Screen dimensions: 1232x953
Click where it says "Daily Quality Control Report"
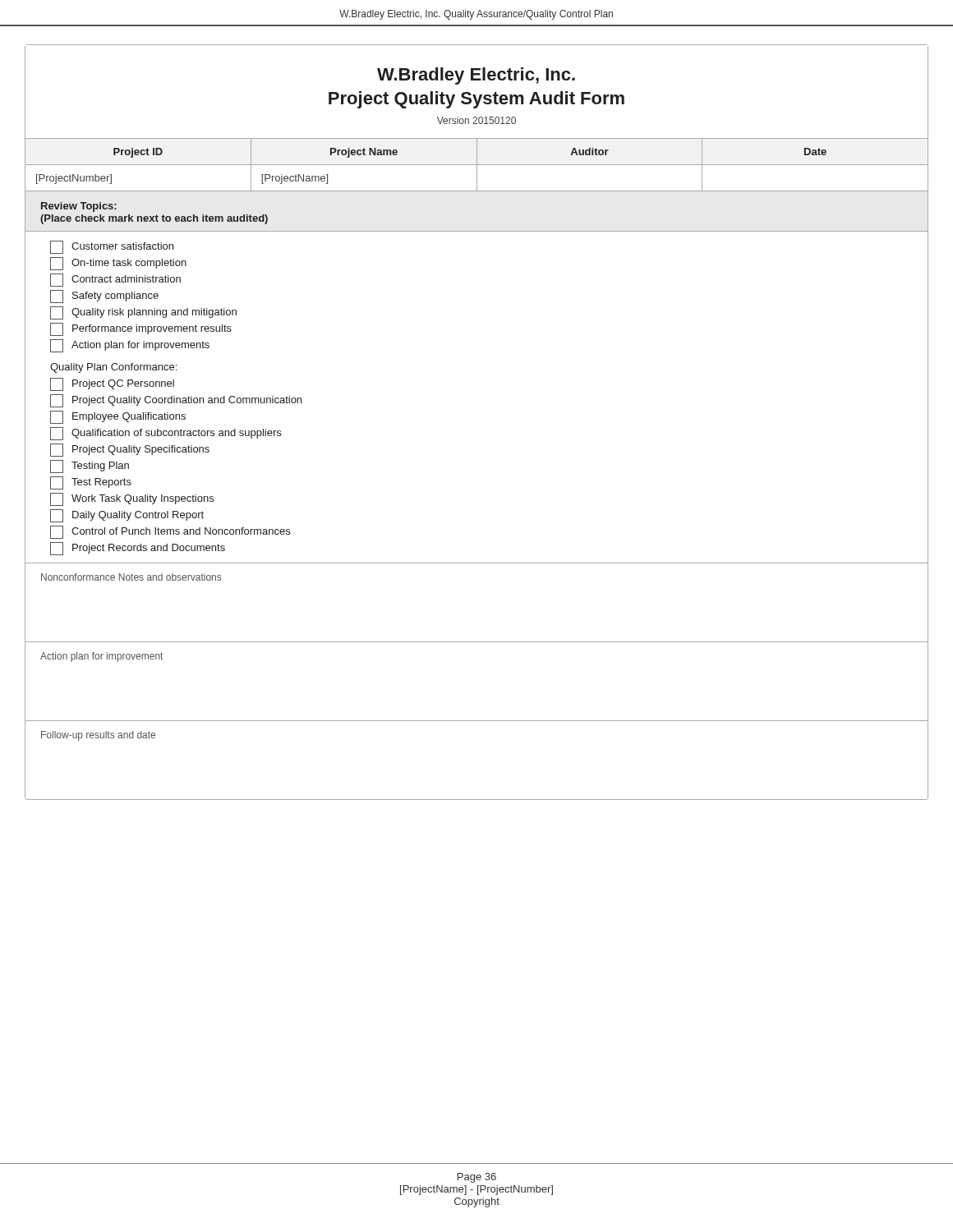click(x=127, y=516)
